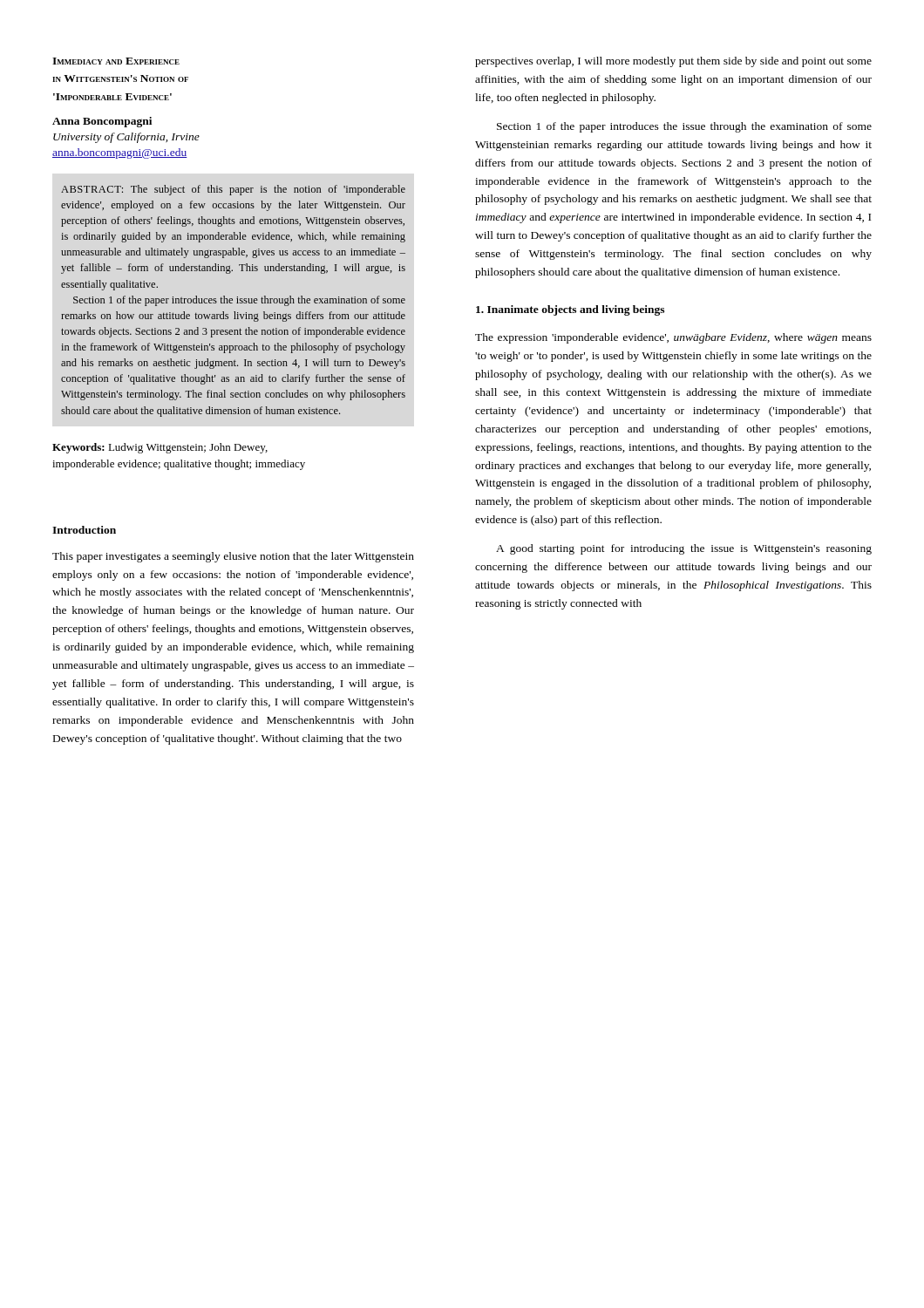Point to the region starting "1. Inanimate objects and living beings"
Viewport: 924px width, 1308px height.
(x=570, y=309)
